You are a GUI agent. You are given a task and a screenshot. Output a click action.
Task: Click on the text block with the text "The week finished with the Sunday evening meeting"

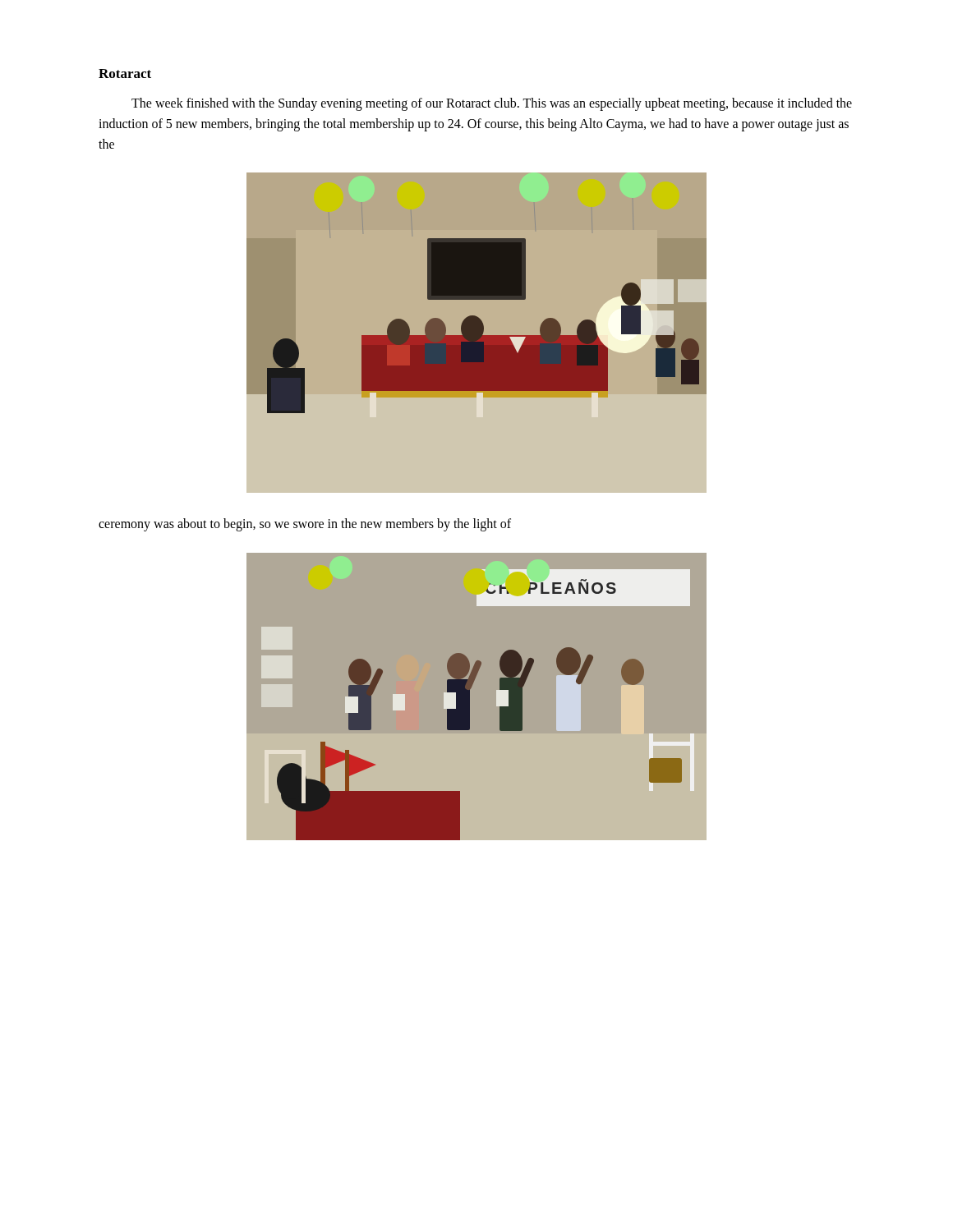(x=475, y=123)
